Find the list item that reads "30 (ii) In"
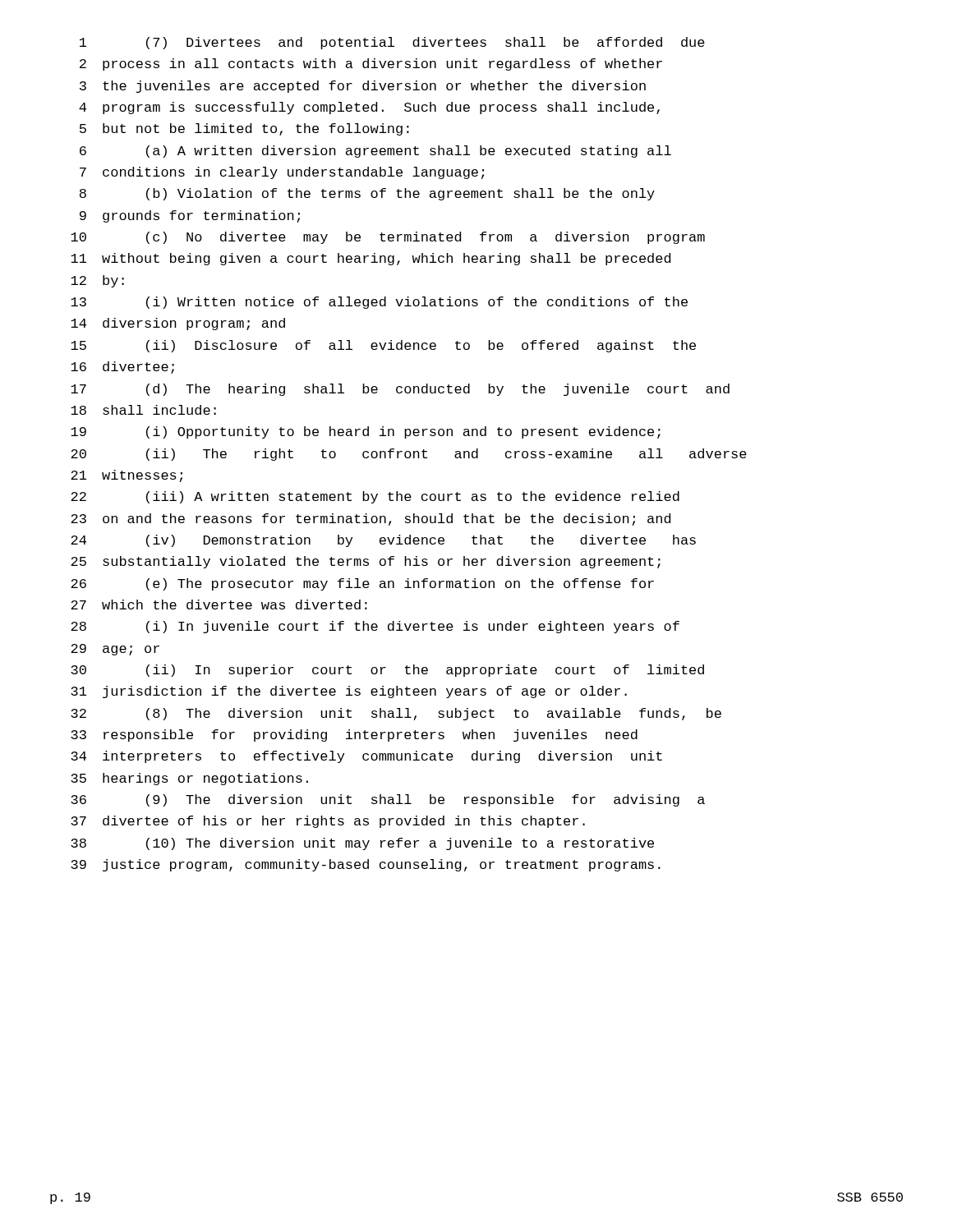This screenshot has width=953, height=1232. (476, 671)
